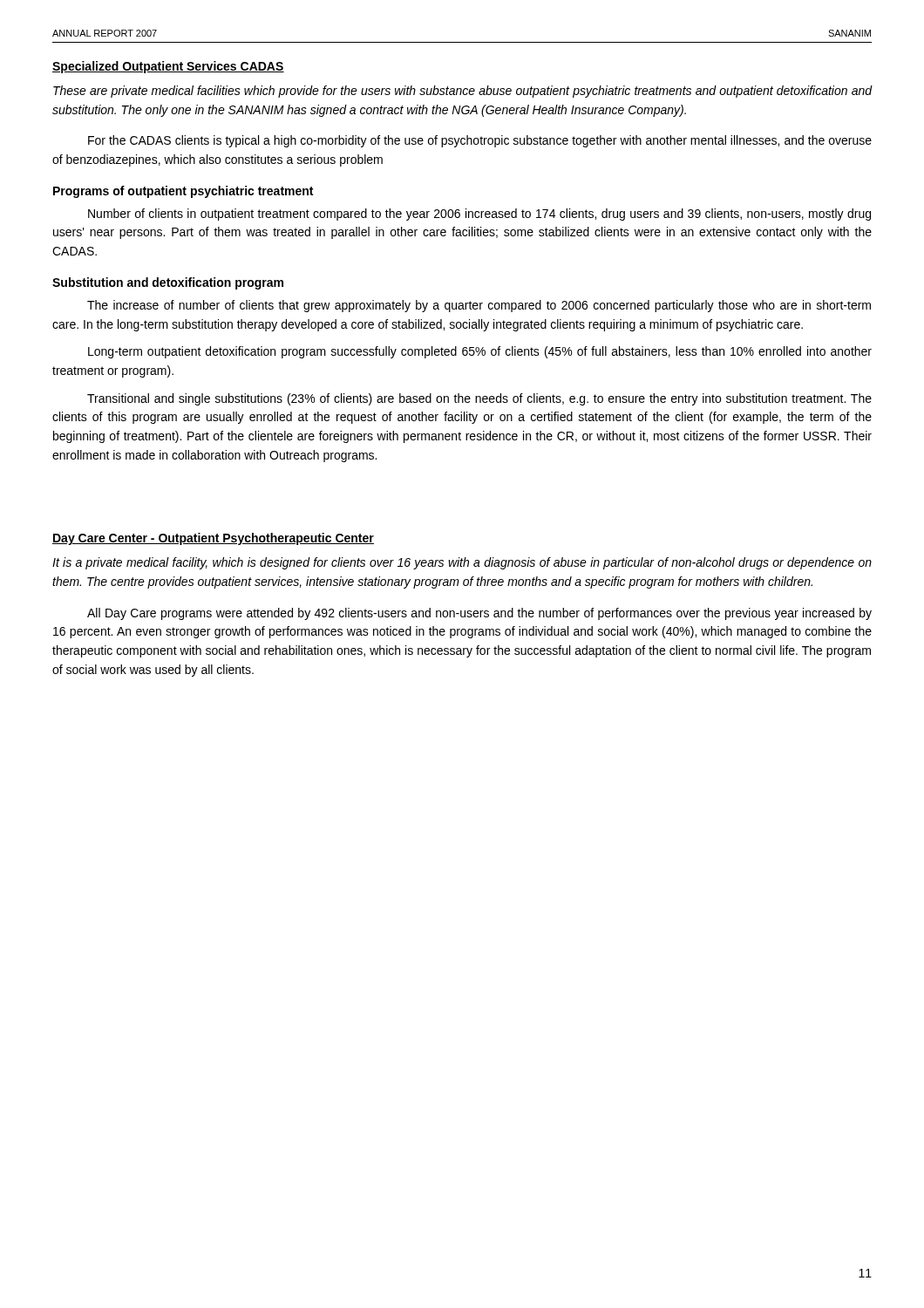Locate the text block containing "It is a"
Screen dimensions: 1308x924
point(462,572)
